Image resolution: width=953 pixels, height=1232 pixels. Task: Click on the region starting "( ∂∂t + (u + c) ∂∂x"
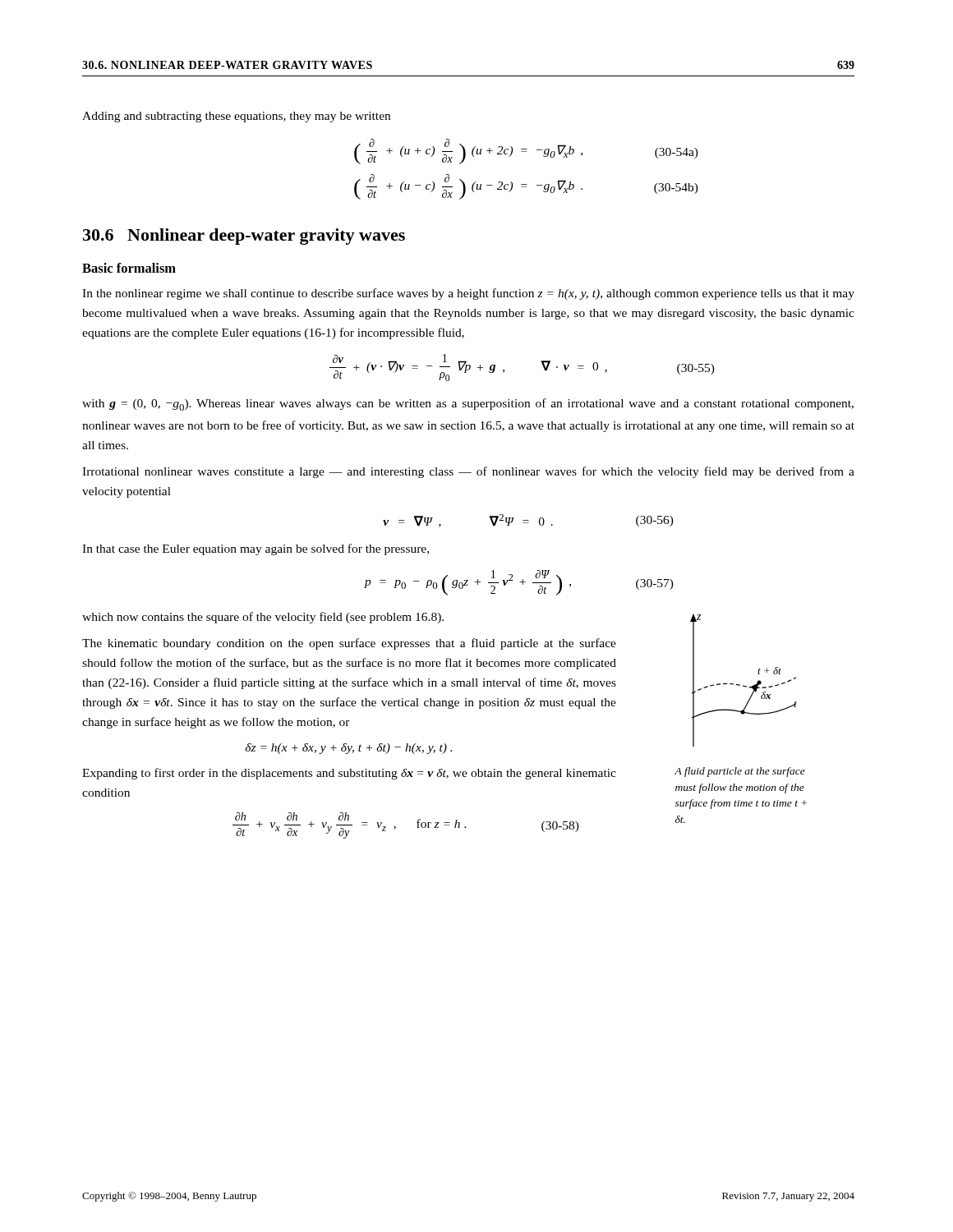click(468, 169)
